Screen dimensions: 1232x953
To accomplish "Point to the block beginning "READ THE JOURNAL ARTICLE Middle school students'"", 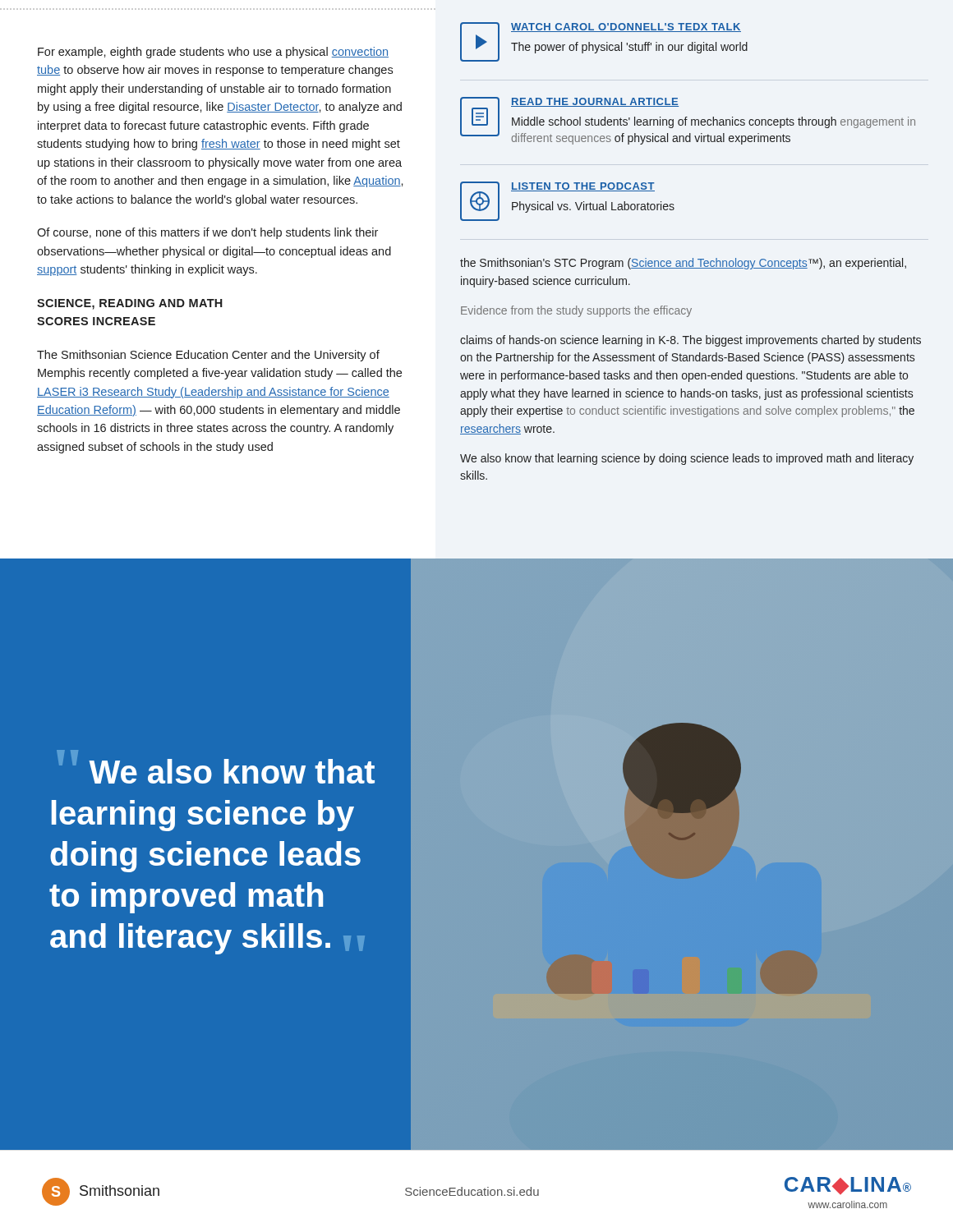I will [x=694, y=121].
